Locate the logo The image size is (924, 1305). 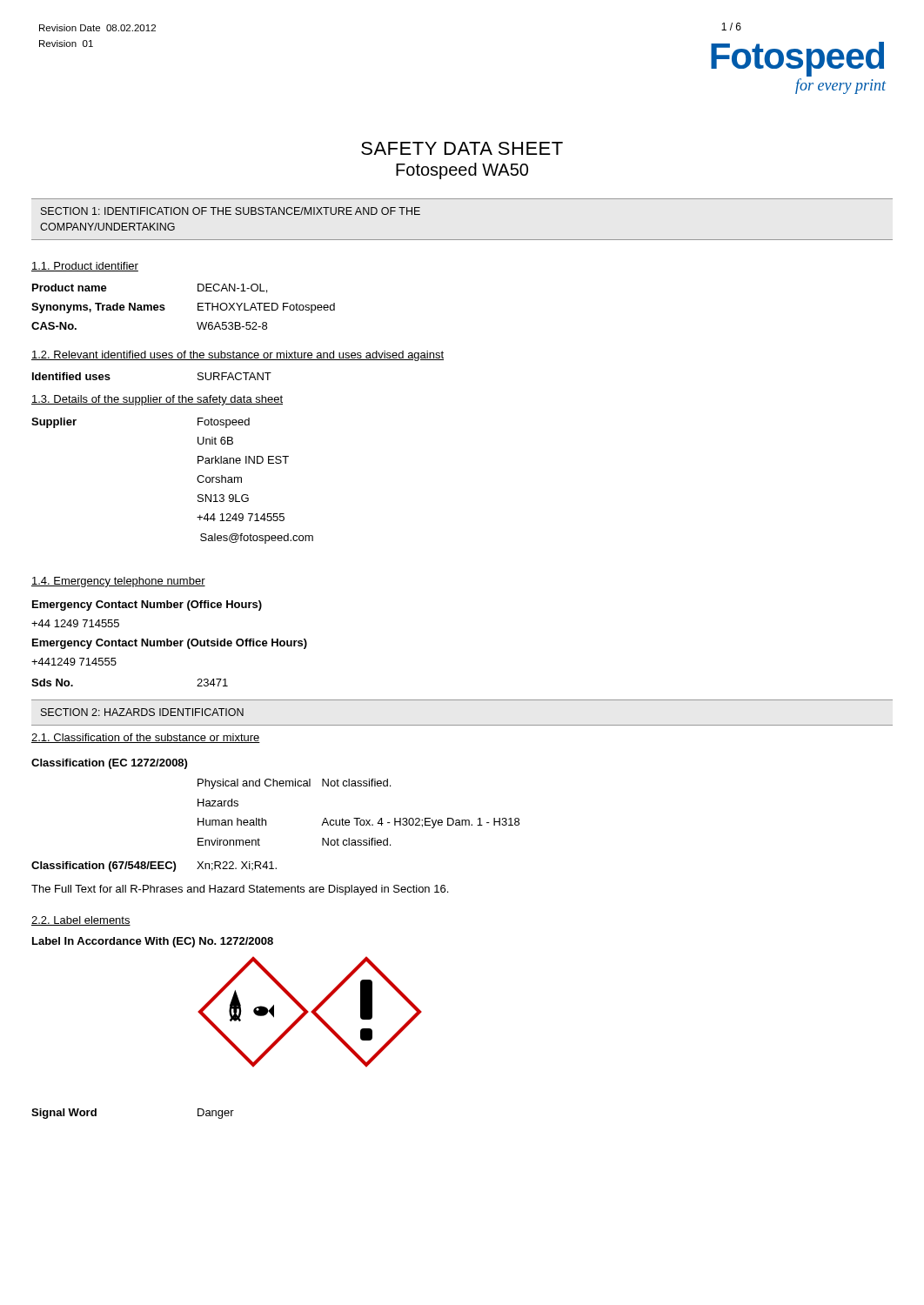click(x=797, y=67)
